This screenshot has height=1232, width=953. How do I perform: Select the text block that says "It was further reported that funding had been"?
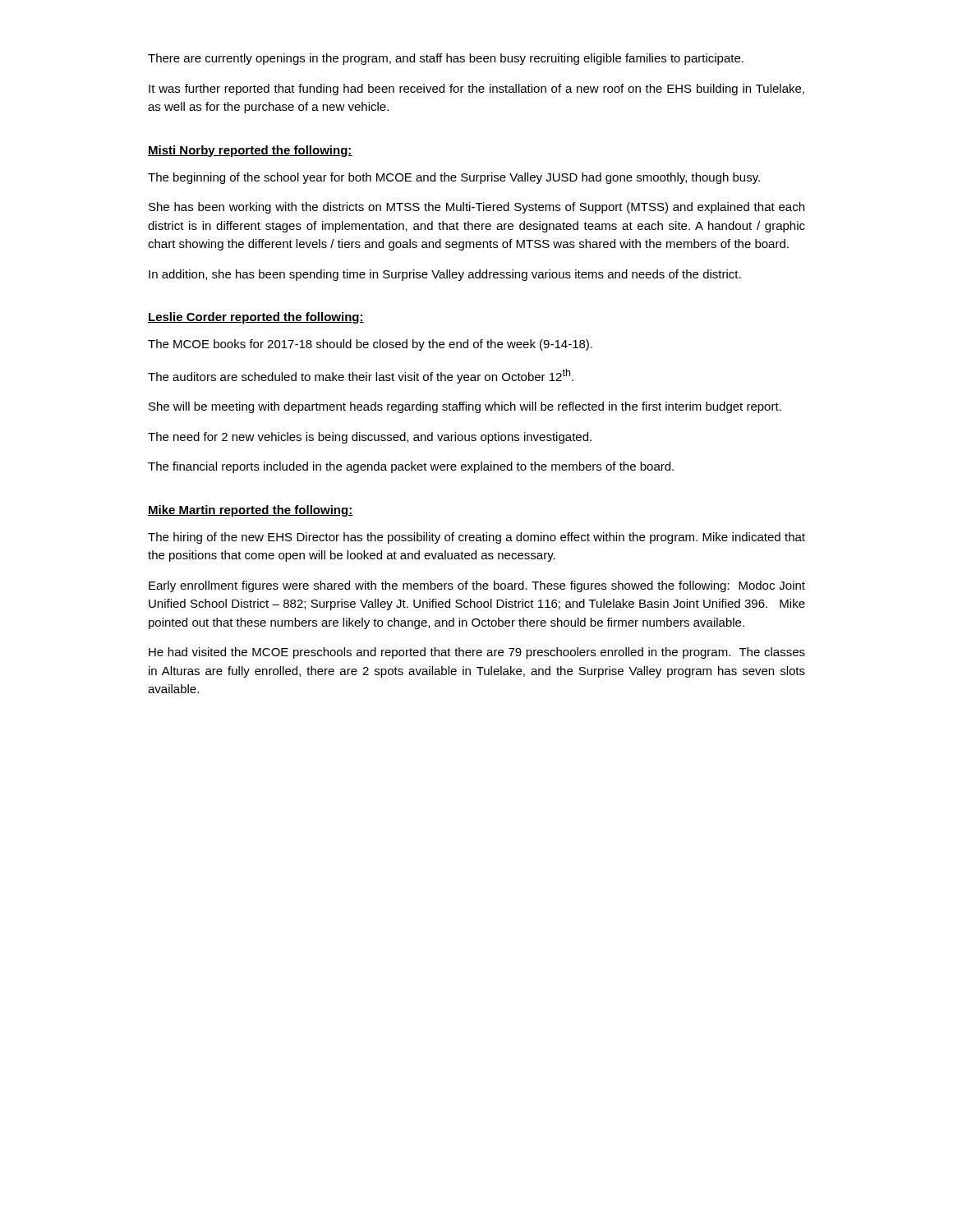[476, 97]
